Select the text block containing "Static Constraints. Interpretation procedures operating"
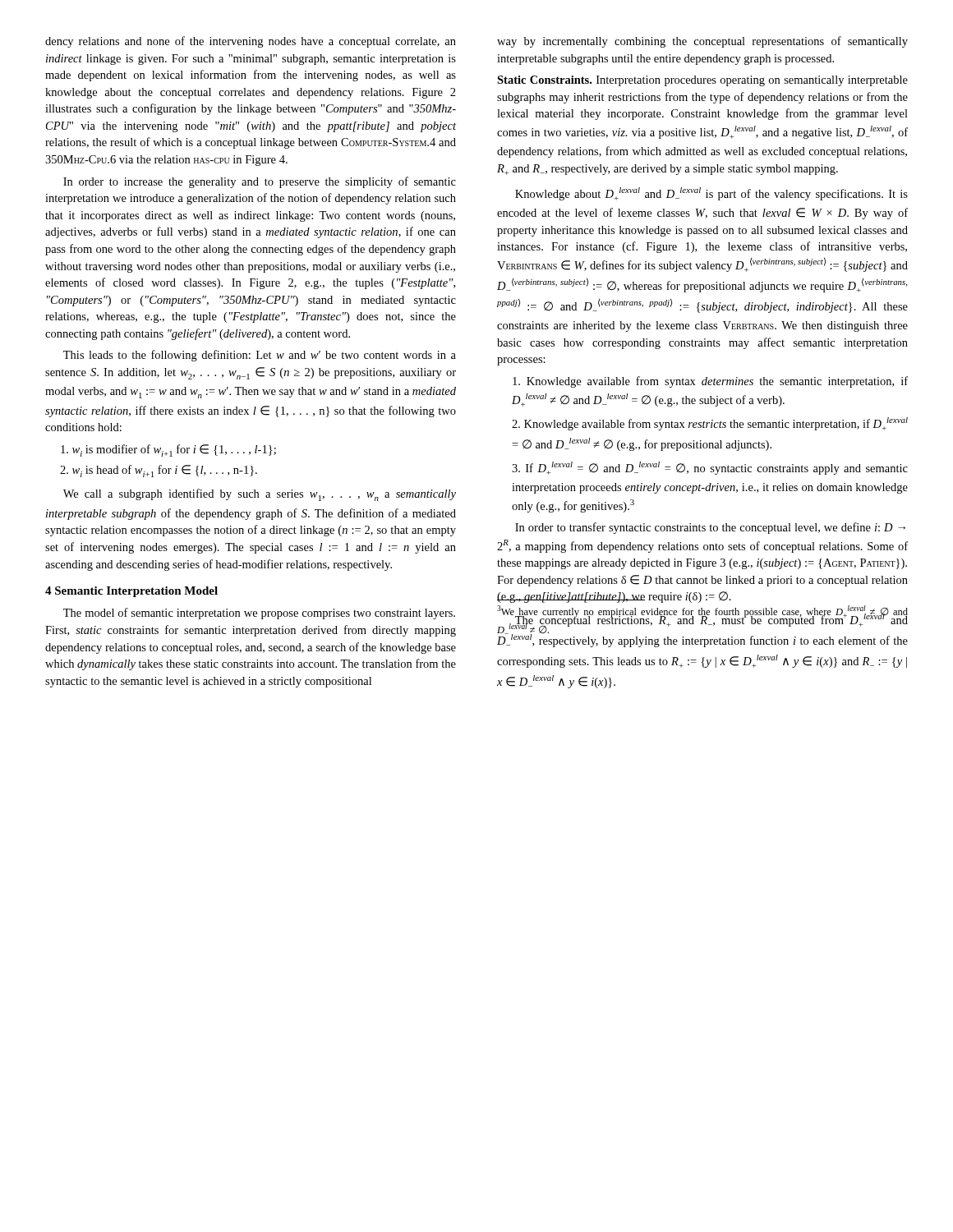 tap(702, 125)
